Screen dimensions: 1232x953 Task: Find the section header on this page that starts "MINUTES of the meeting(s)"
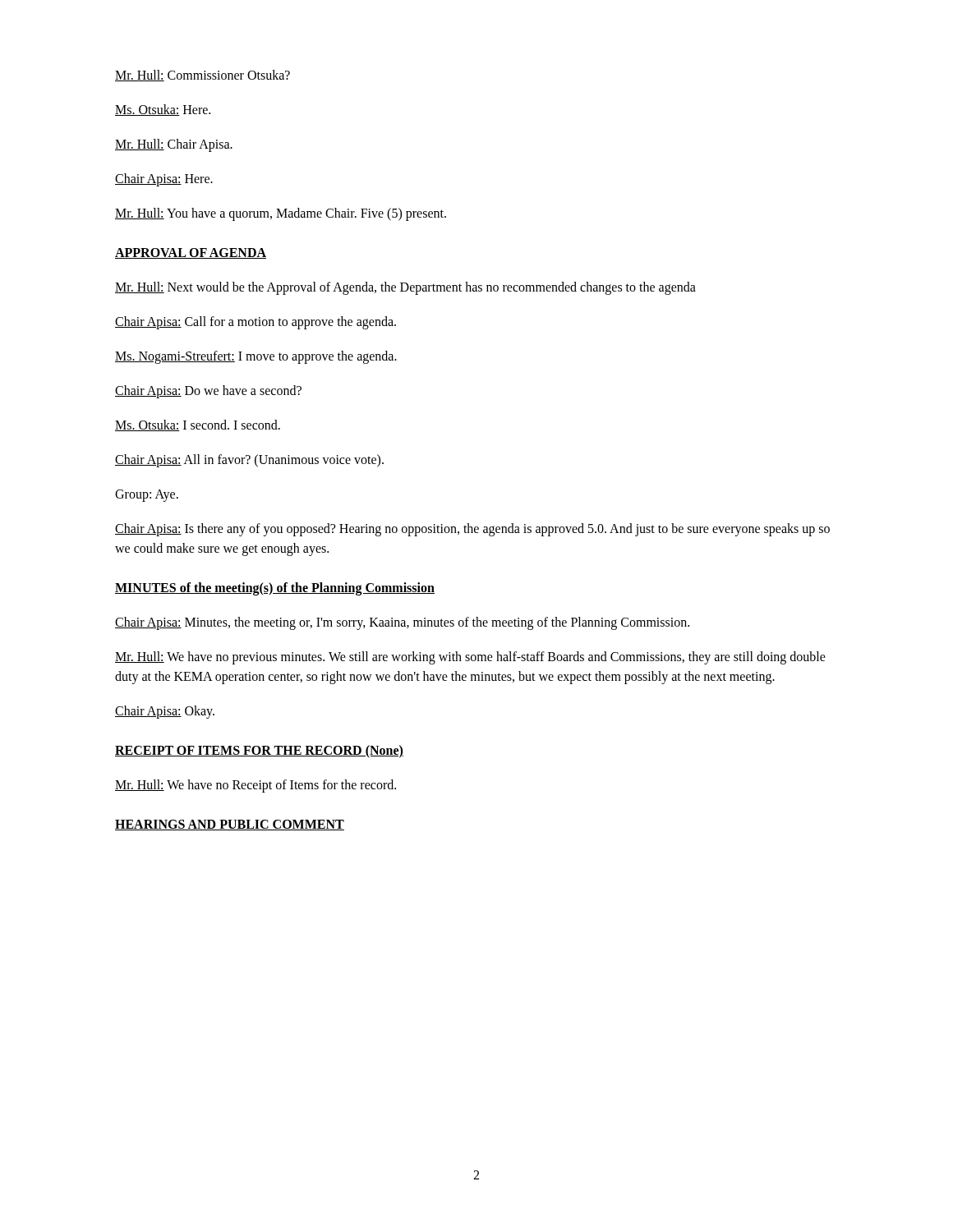275,588
